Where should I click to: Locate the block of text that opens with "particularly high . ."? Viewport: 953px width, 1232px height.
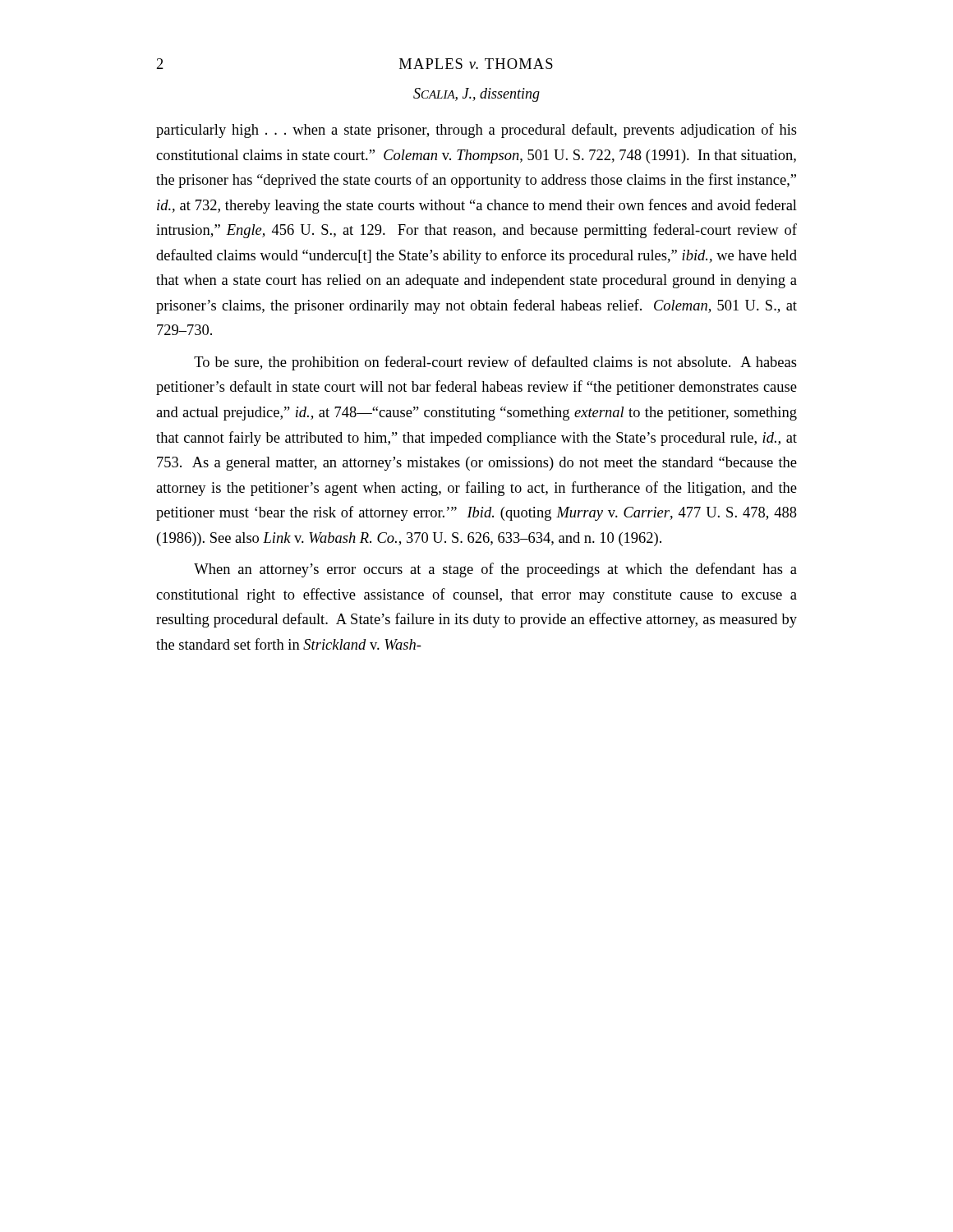(x=476, y=230)
